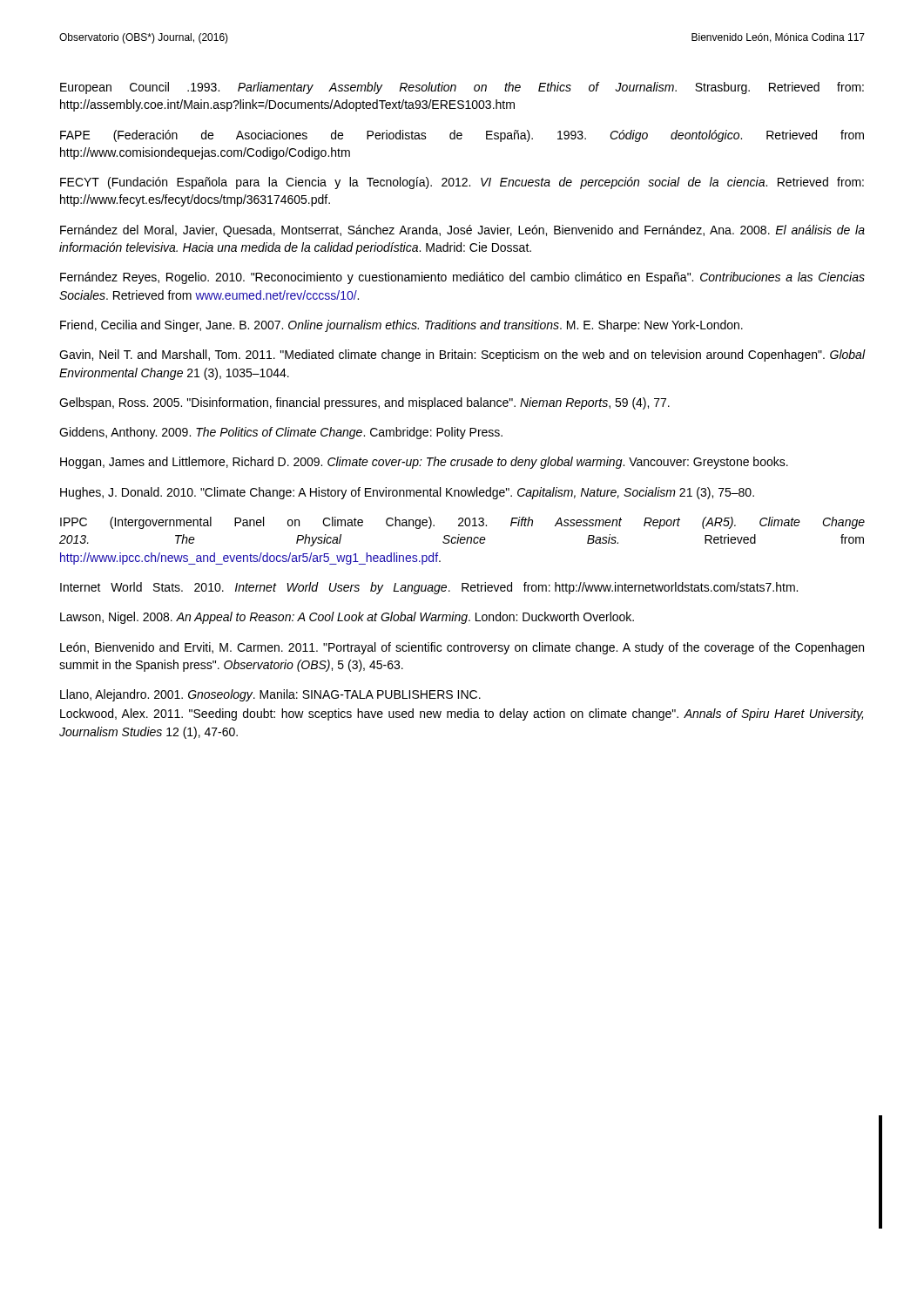Screen dimensions: 1307x924
Task: Select the passage starting "Giddens, Anthony. 2009. The Politics of Climate"
Action: [x=281, y=432]
